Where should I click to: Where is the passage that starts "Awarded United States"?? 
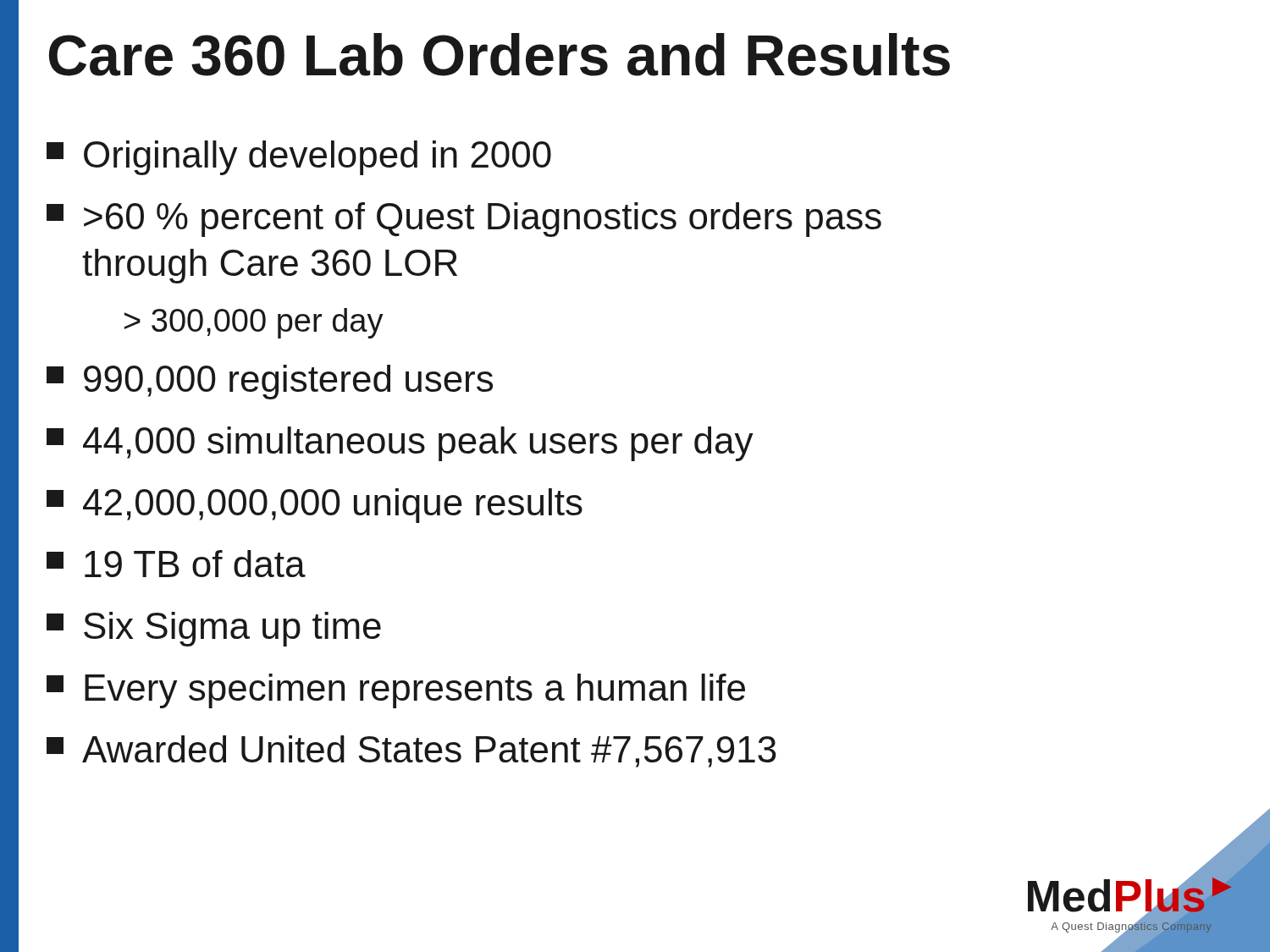[633, 749]
